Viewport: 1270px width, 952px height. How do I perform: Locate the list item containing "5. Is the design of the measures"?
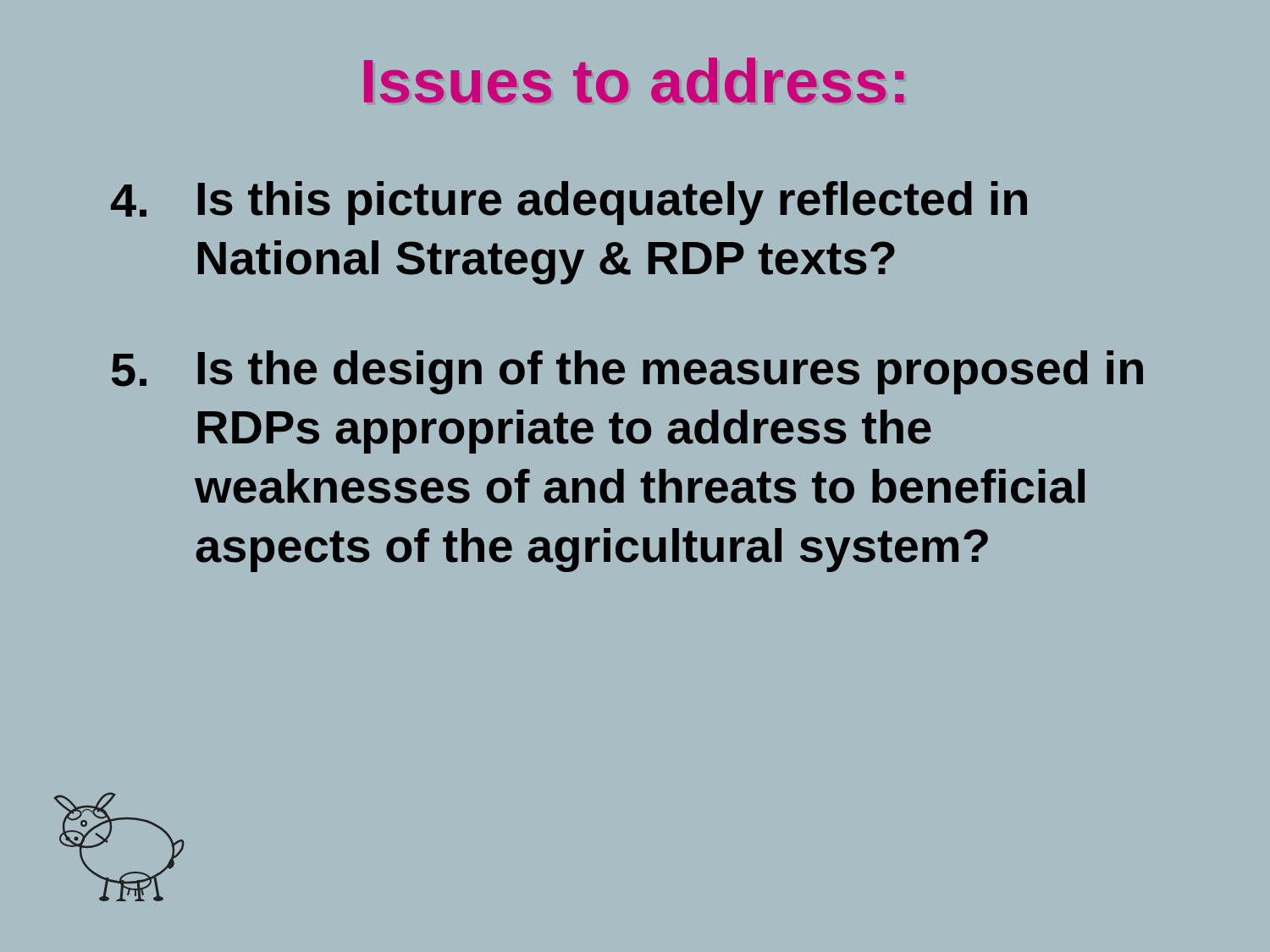click(665, 457)
